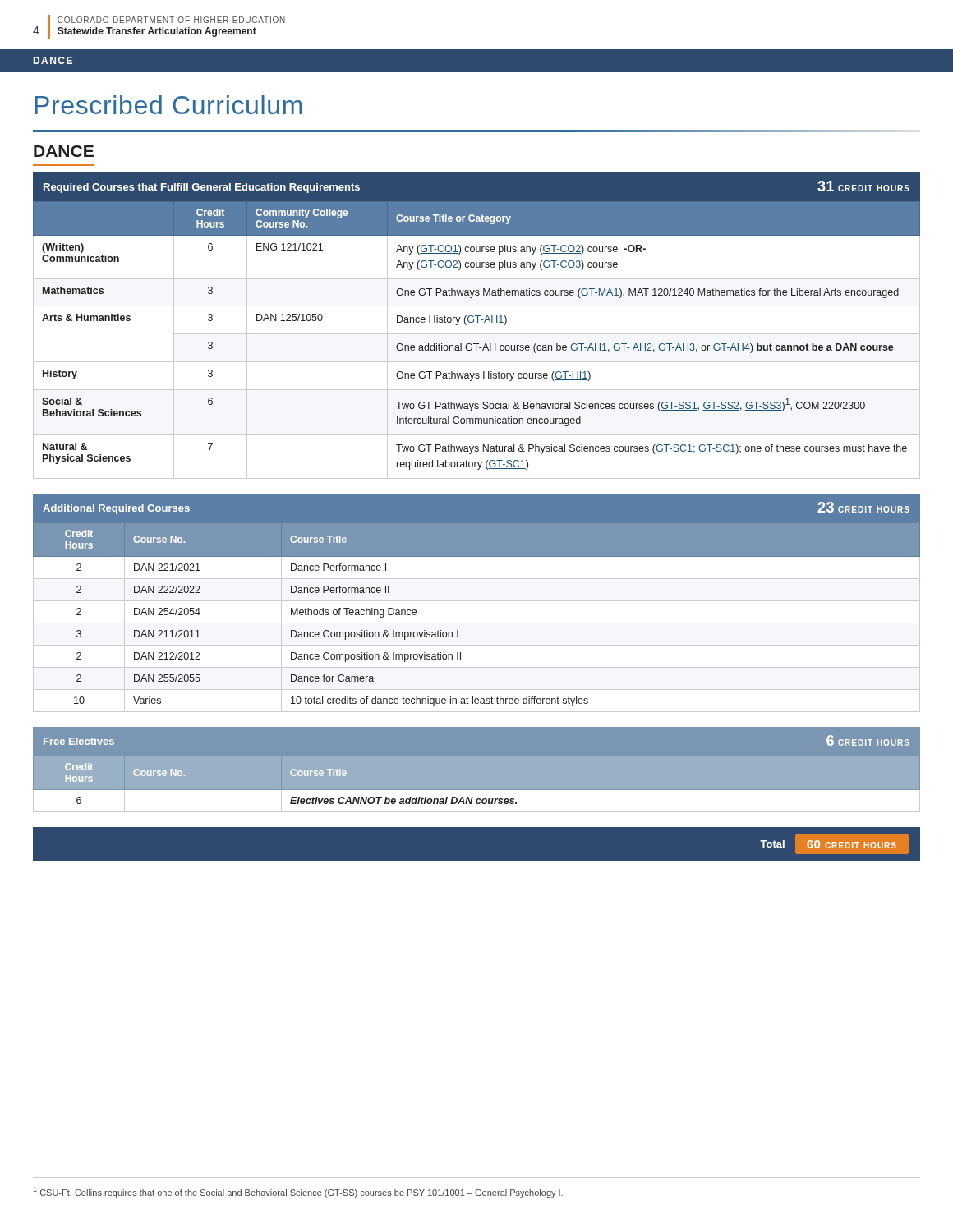Click on the table containing "Dance History ("
This screenshot has width=953, height=1232.
(x=476, y=325)
